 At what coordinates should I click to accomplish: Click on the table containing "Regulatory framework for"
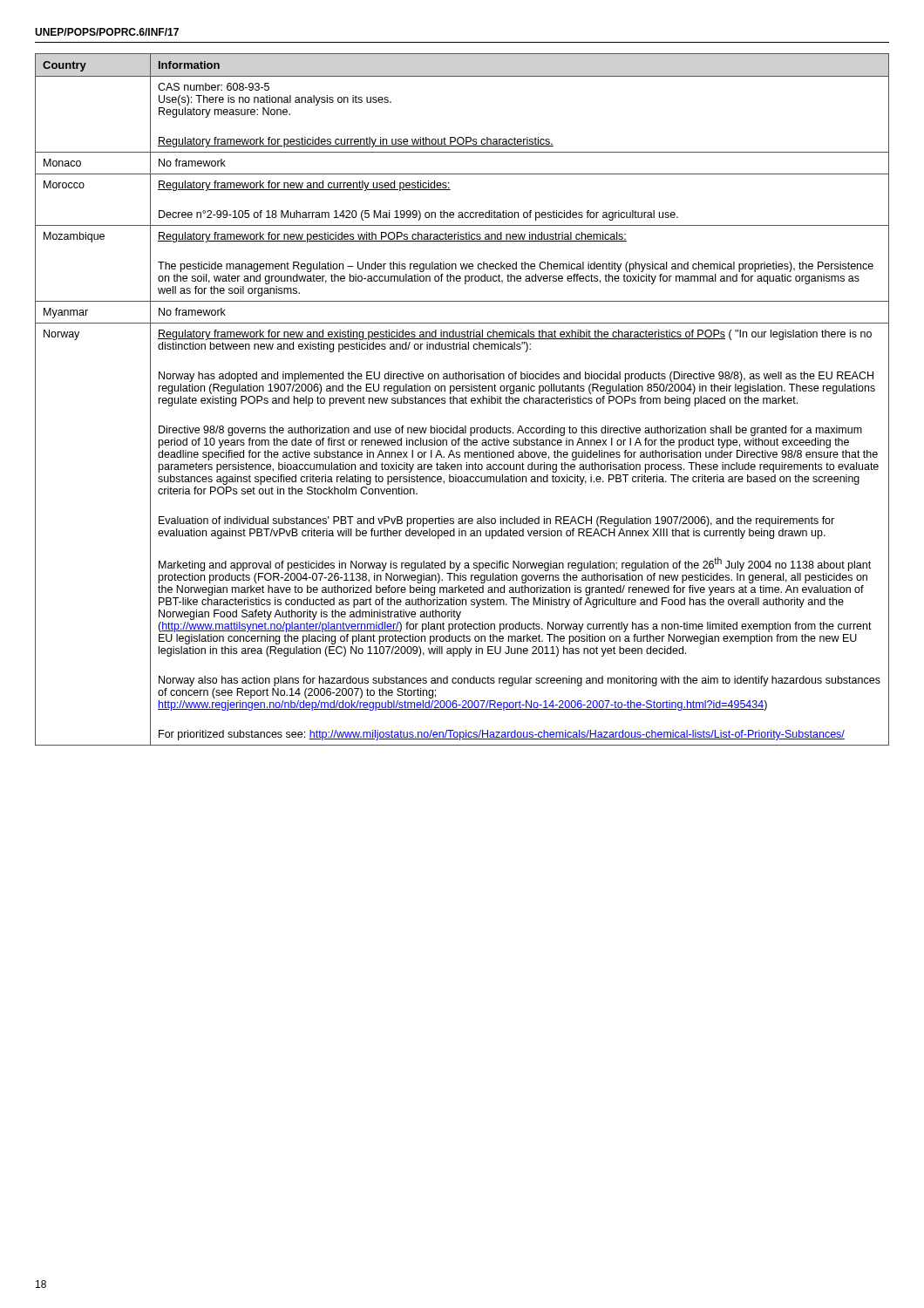(462, 399)
